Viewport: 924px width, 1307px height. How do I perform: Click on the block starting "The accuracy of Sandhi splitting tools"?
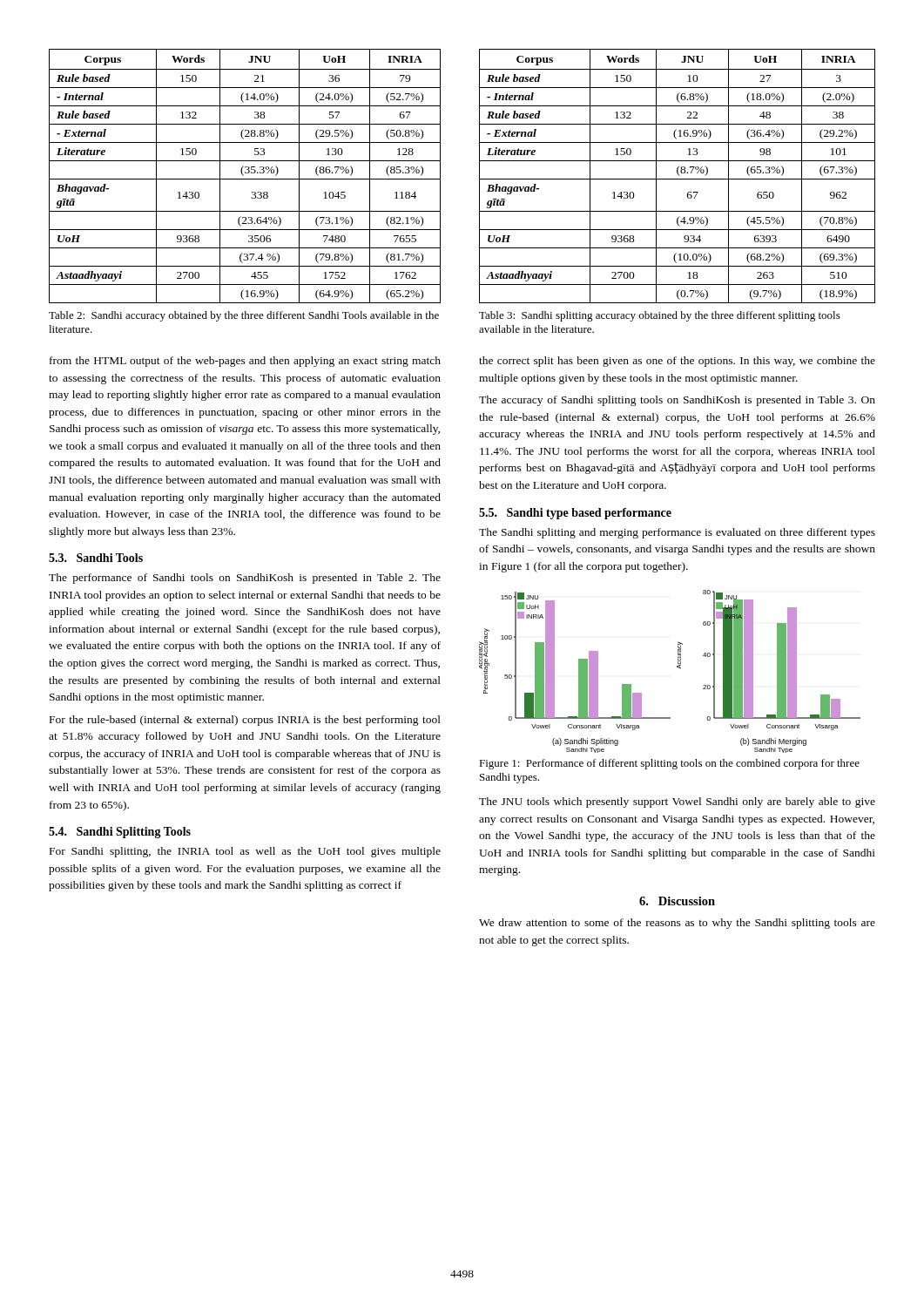[677, 442]
